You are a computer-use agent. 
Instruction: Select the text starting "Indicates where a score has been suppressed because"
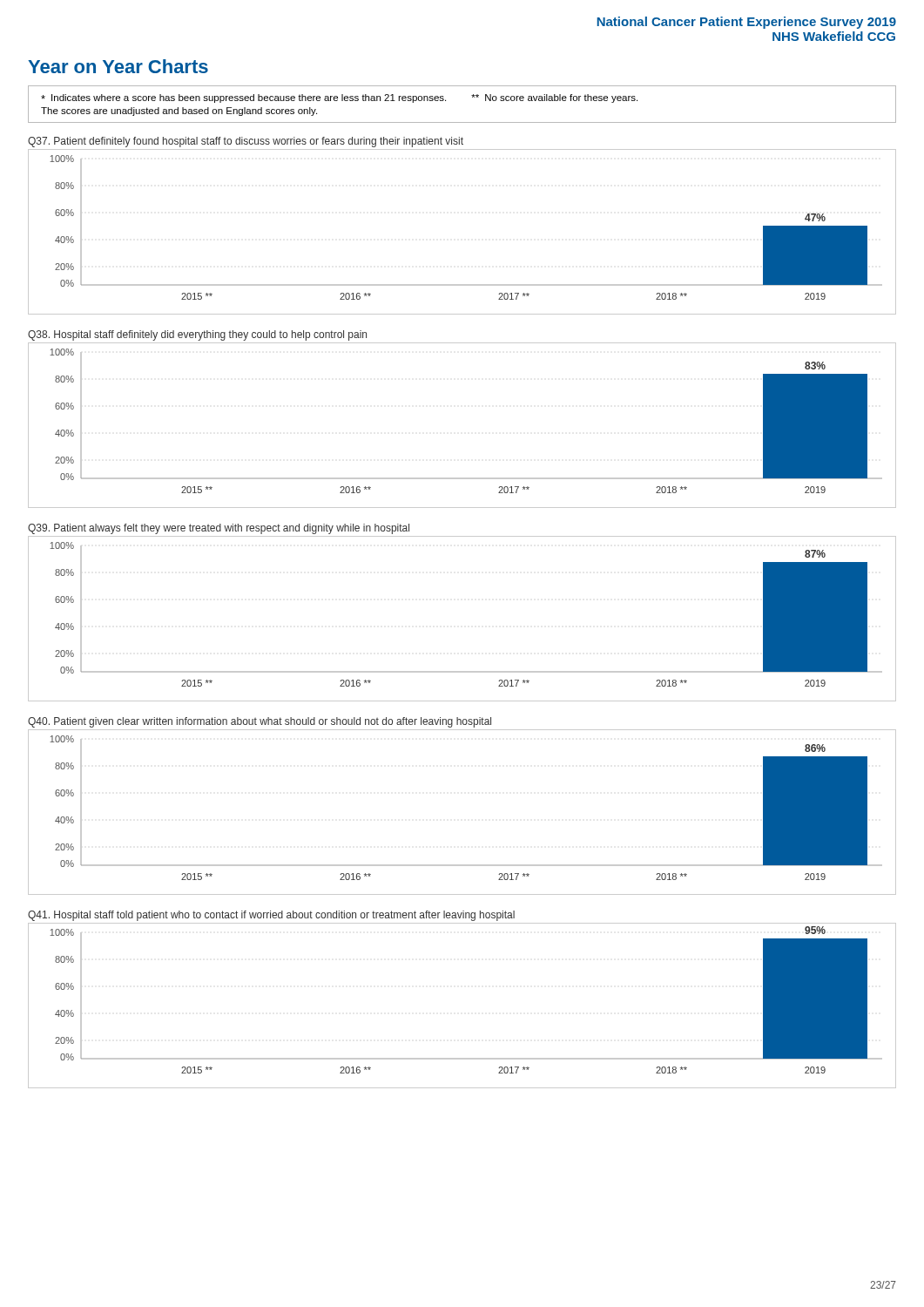click(x=340, y=104)
